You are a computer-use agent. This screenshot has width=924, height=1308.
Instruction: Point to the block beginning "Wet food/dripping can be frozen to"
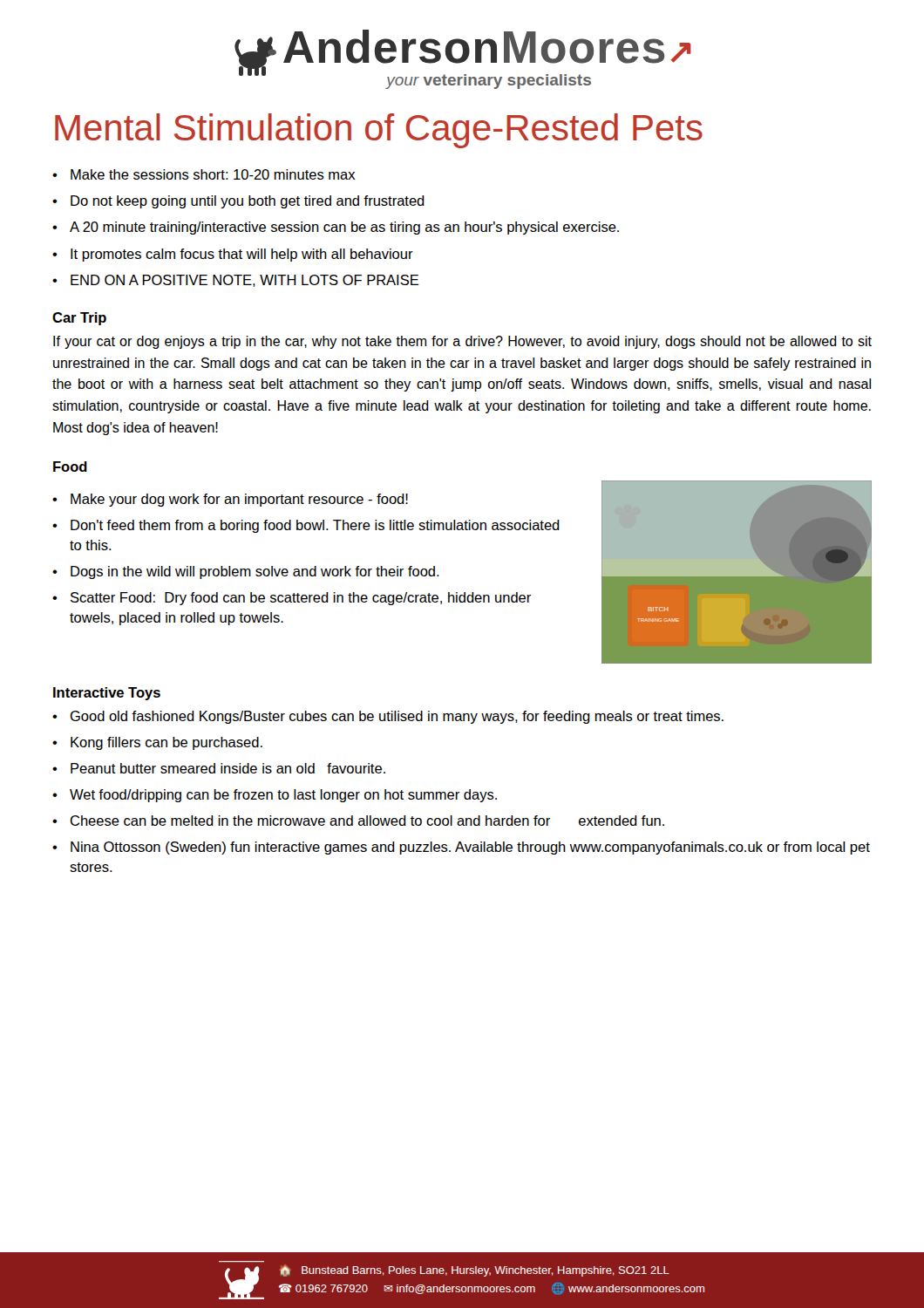pos(284,794)
